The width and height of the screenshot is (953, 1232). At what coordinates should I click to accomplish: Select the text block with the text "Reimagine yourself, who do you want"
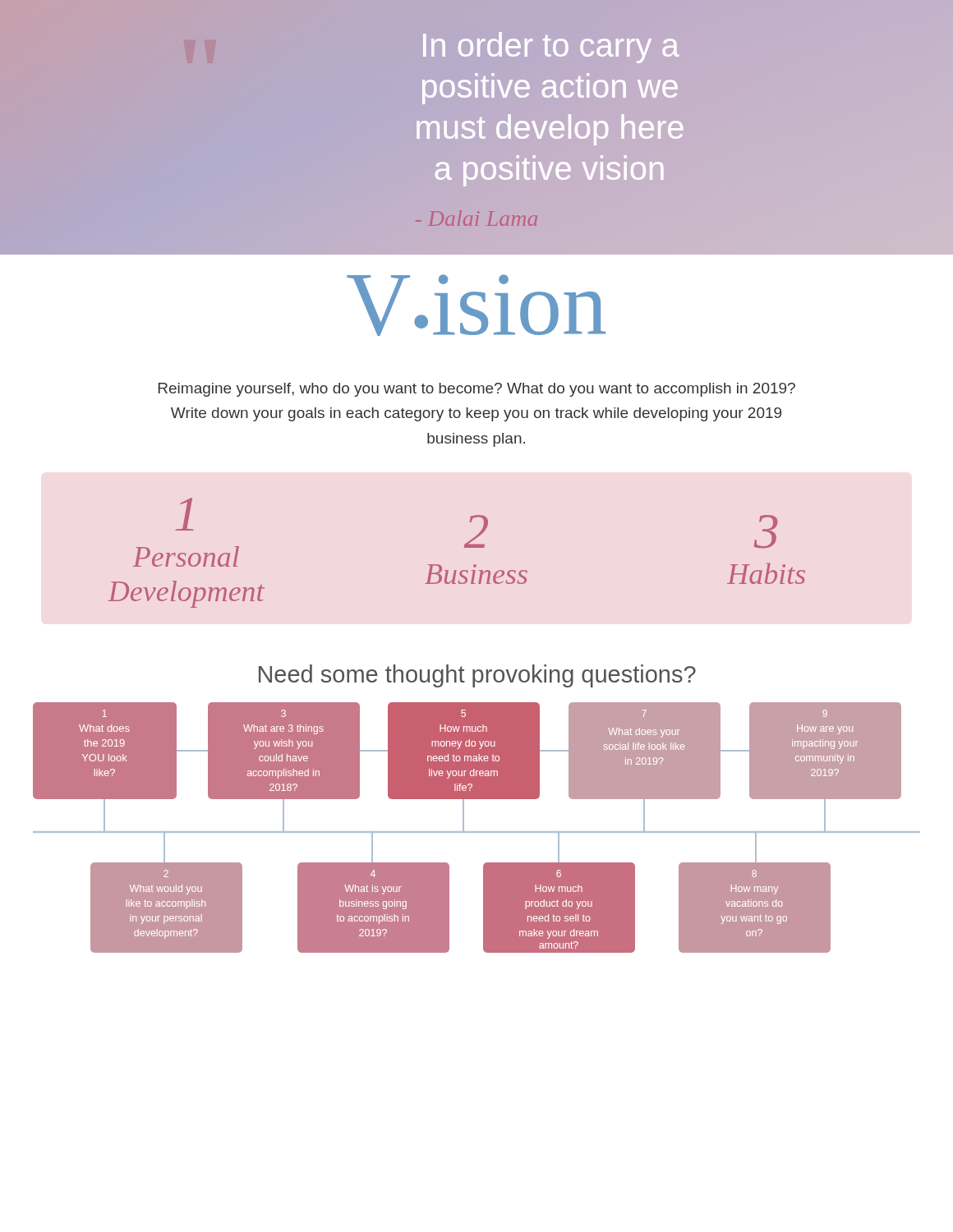point(476,413)
